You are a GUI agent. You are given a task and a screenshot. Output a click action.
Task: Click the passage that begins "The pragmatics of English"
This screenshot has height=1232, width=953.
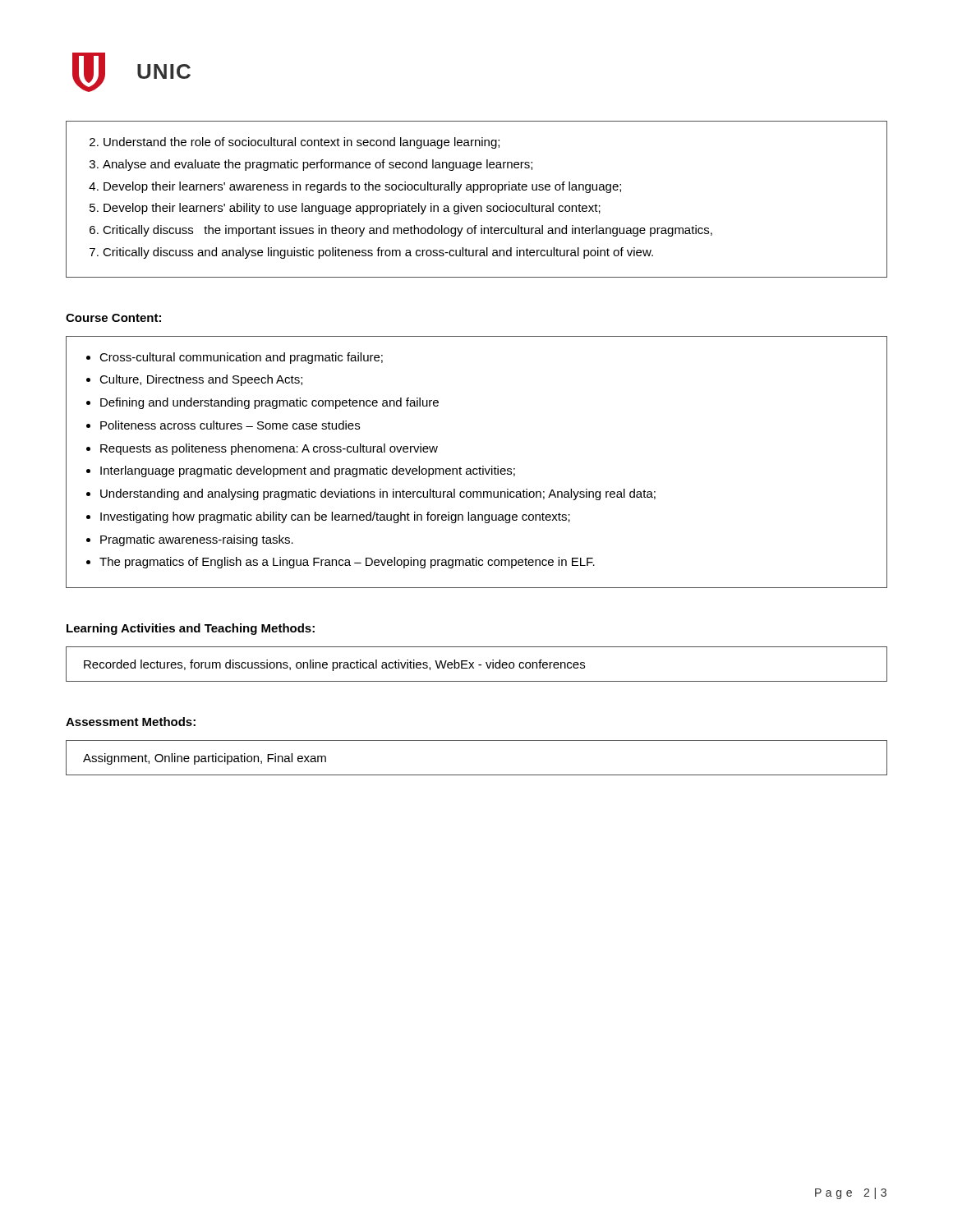(x=347, y=562)
